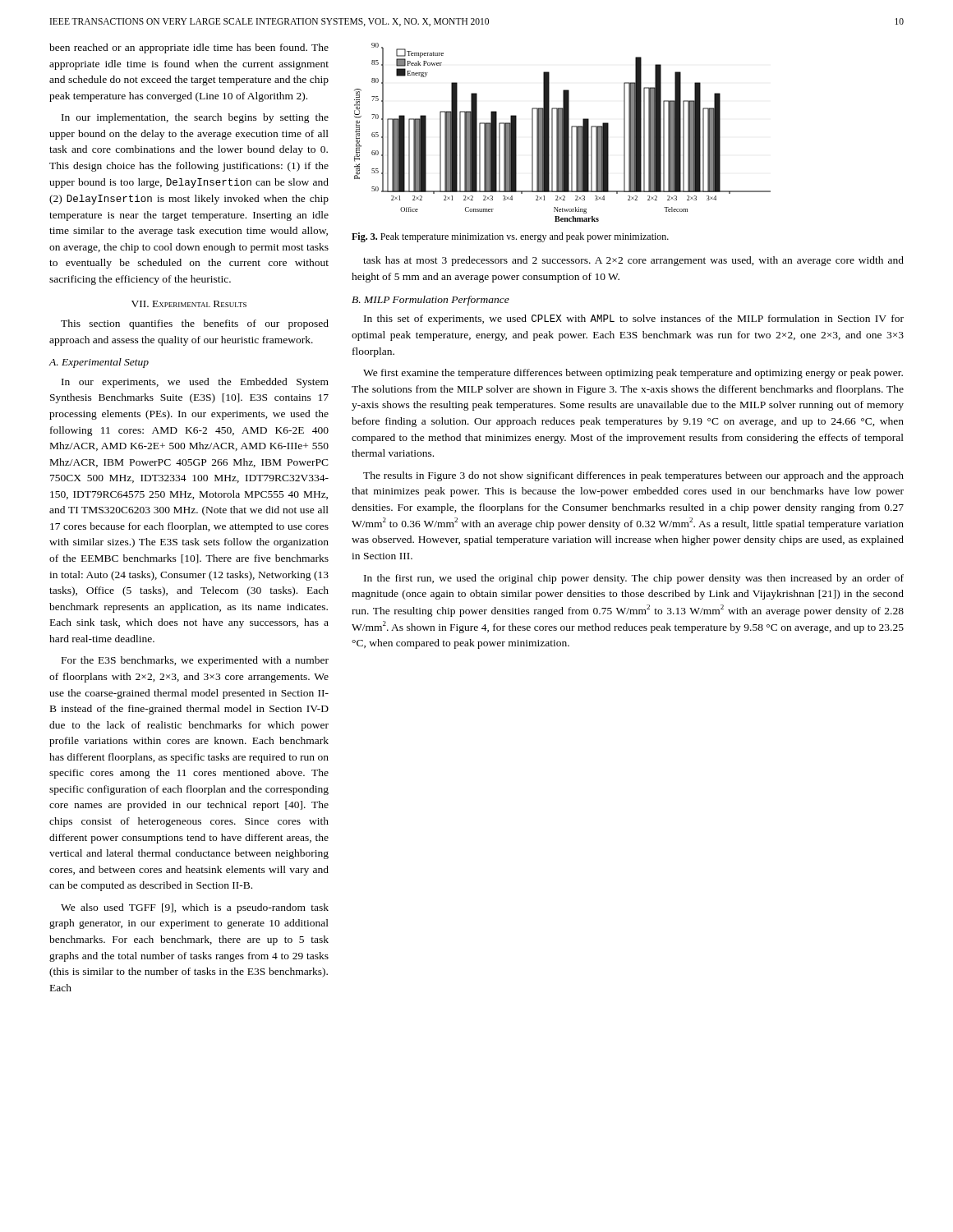Image resolution: width=953 pixels, height=1232 pixels.
Task: Locate the text block that reads "We first examine the"
Action: (628, 413)
